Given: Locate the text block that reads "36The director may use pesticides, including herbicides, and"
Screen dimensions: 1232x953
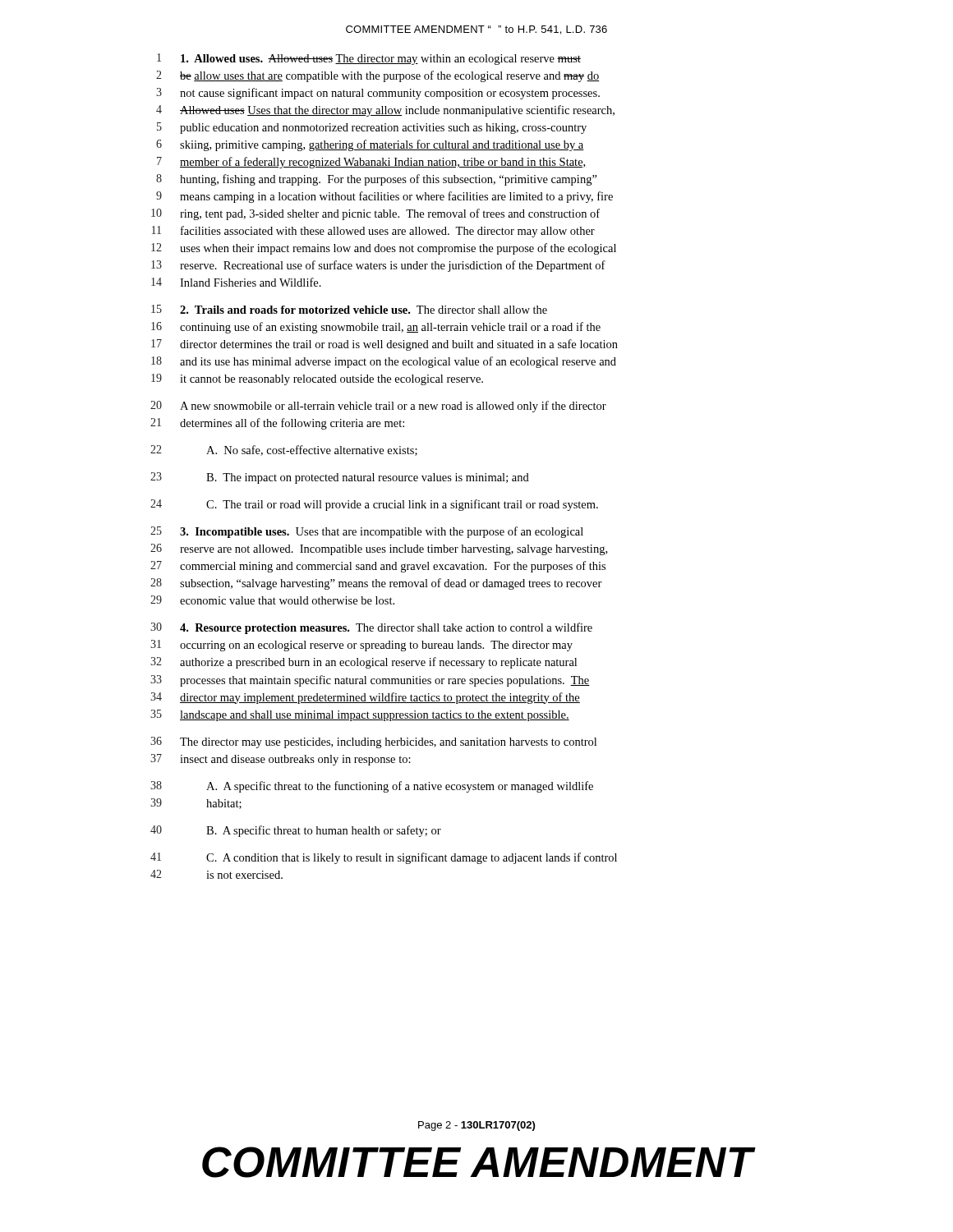Looking at the screenshot, I should [x=476, y=750].
